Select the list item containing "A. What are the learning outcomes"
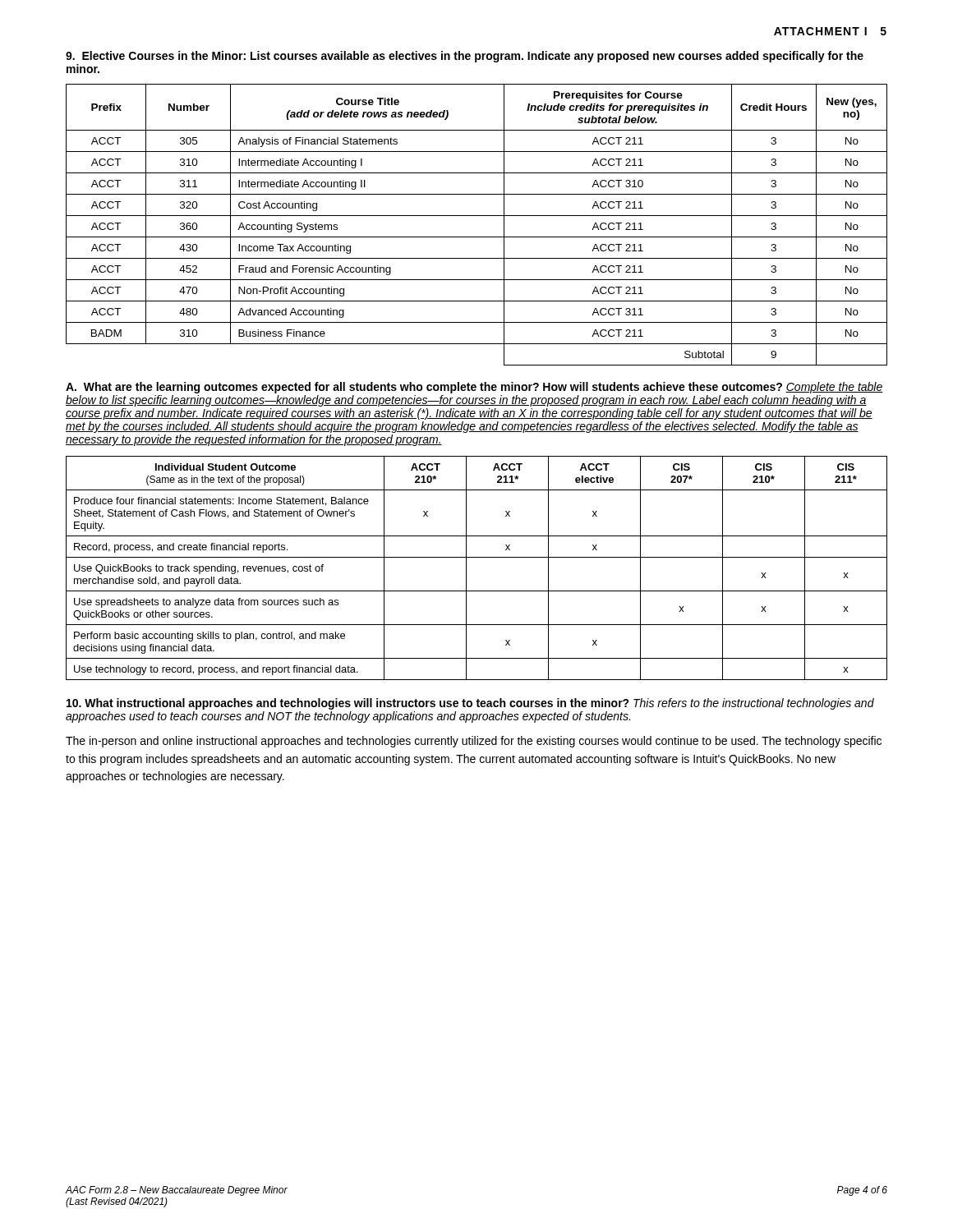Viewport: 953px width, 1232px height. (474, 413)
